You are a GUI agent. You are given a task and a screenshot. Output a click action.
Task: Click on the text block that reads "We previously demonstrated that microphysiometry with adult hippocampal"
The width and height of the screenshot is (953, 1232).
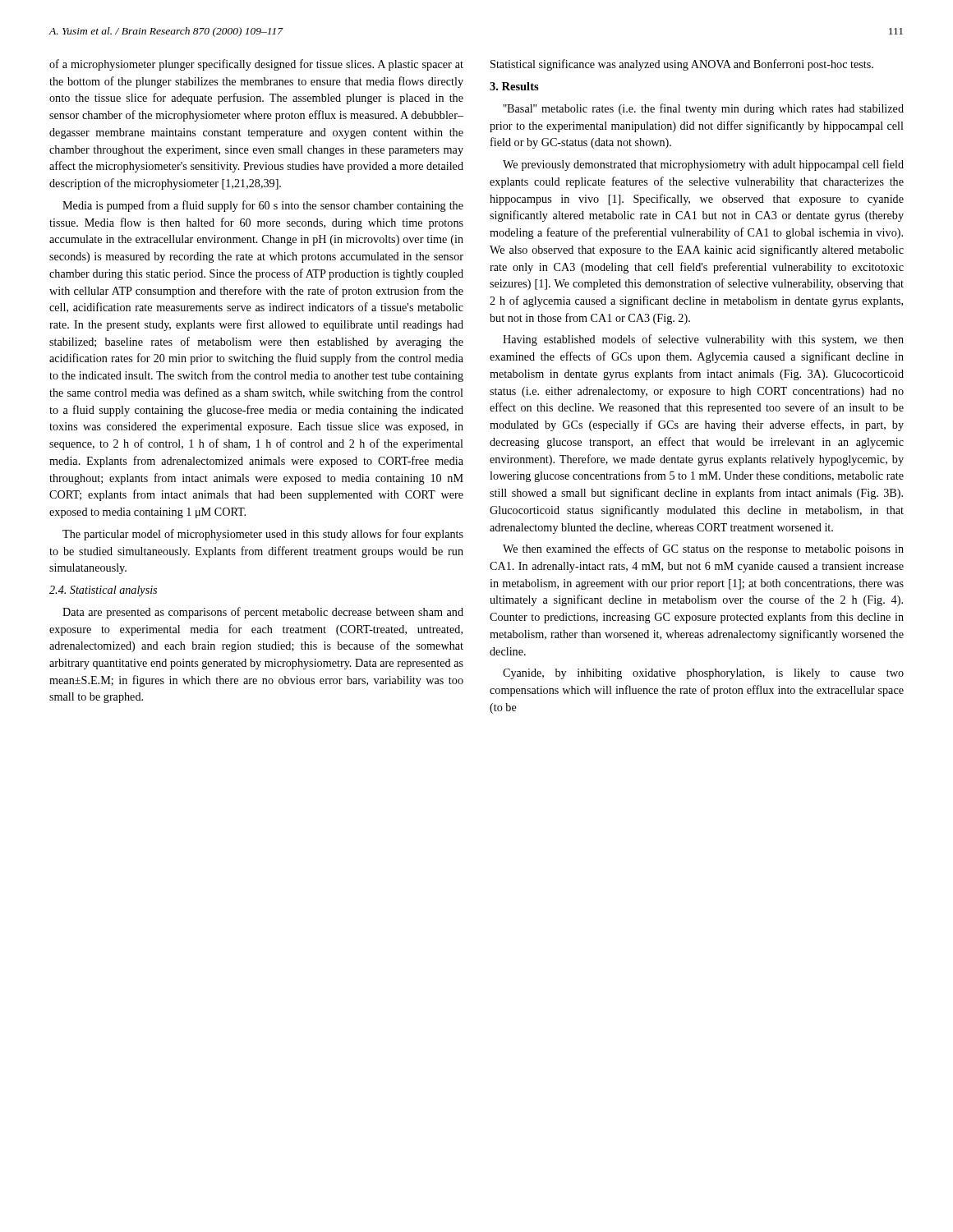(x=697, y=241)
